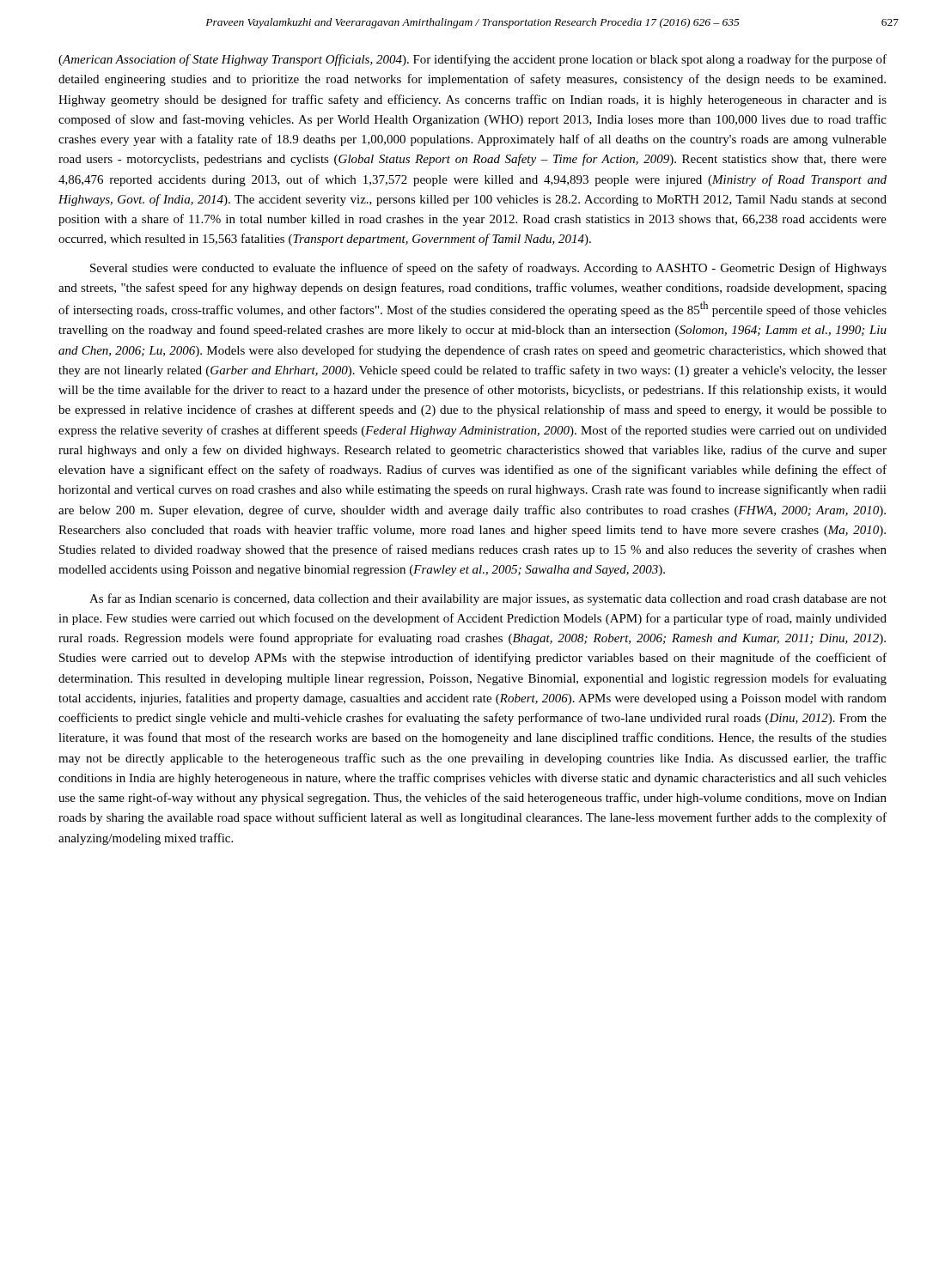945x1288 pixels.
Task: Select the passage starting "Several studies were conducted to evaluate the influence"
Action: [472, 419]
